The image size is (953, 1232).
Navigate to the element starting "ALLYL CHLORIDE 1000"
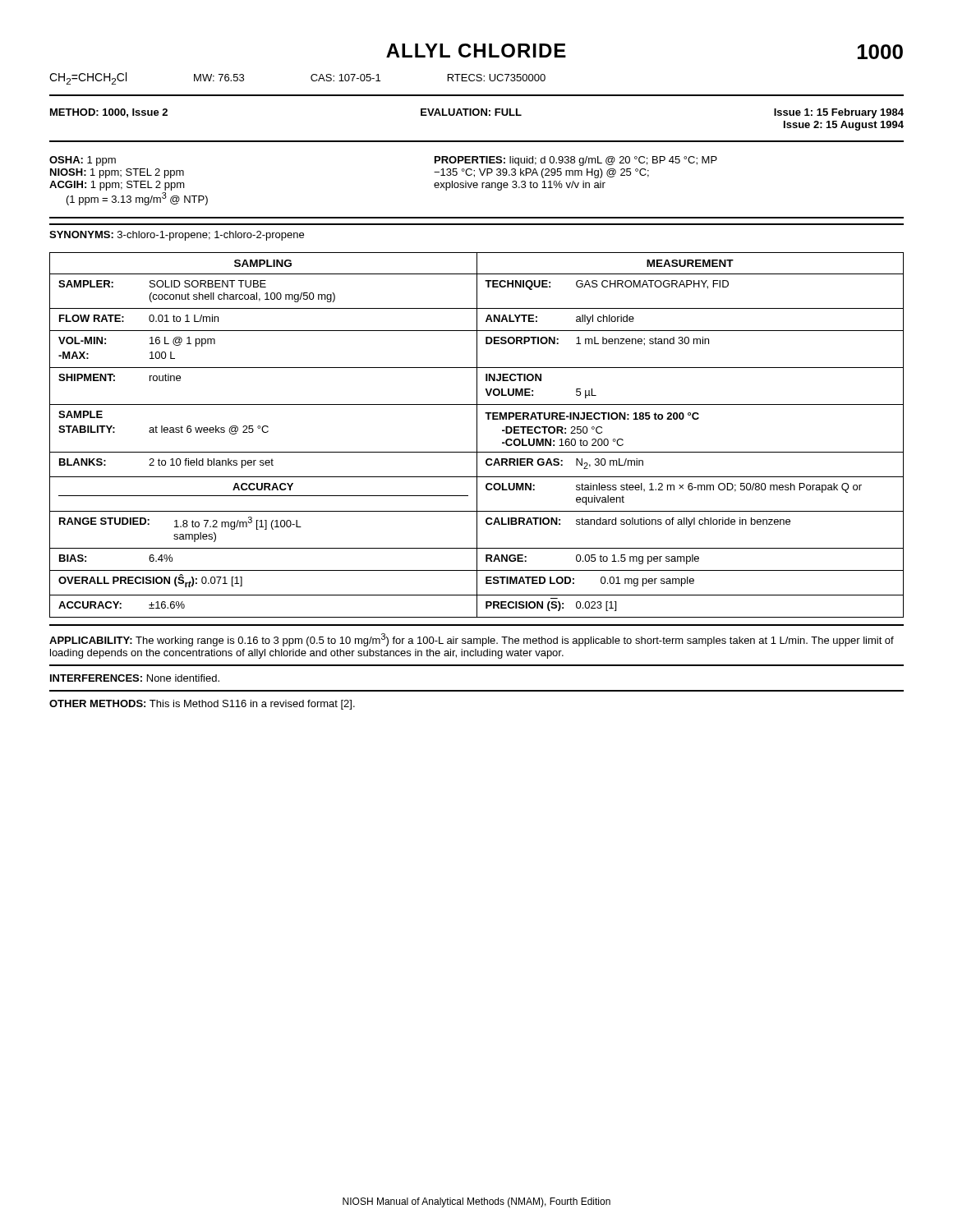476,51
